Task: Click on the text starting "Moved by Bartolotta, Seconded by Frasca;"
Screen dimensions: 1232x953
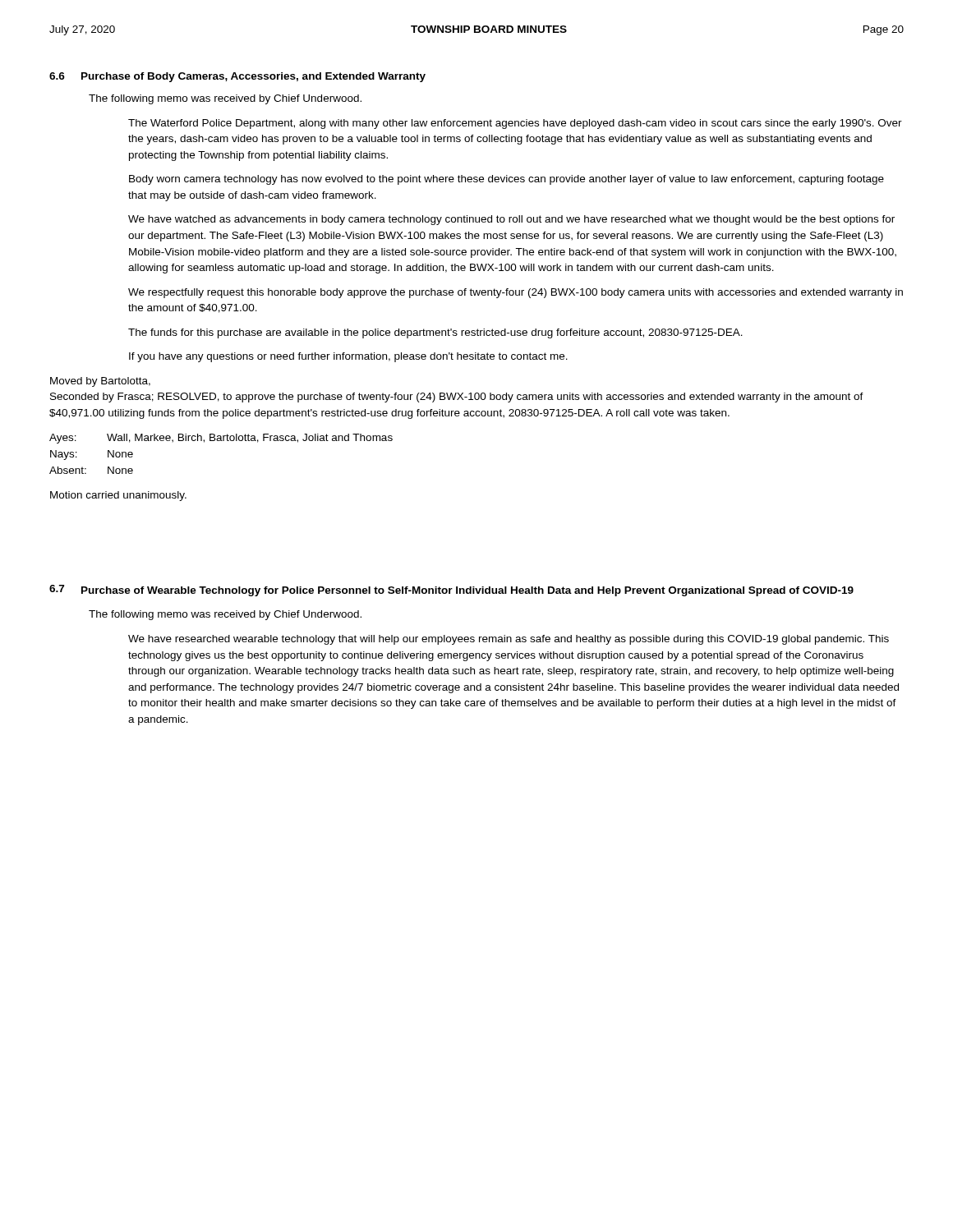Action: pyautogui.click(x=456, y=397)
